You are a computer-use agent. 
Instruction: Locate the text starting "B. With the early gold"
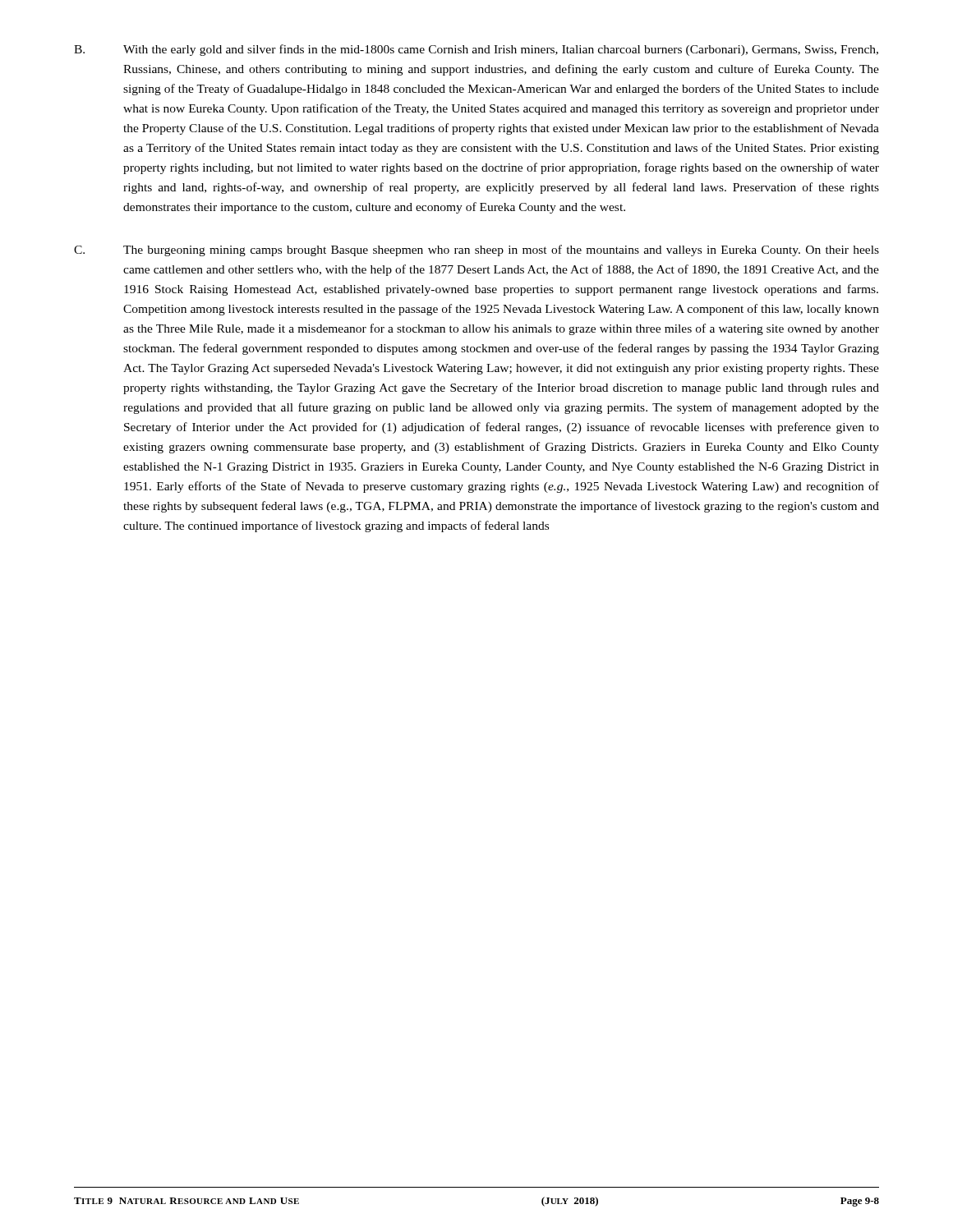[476, 128]
